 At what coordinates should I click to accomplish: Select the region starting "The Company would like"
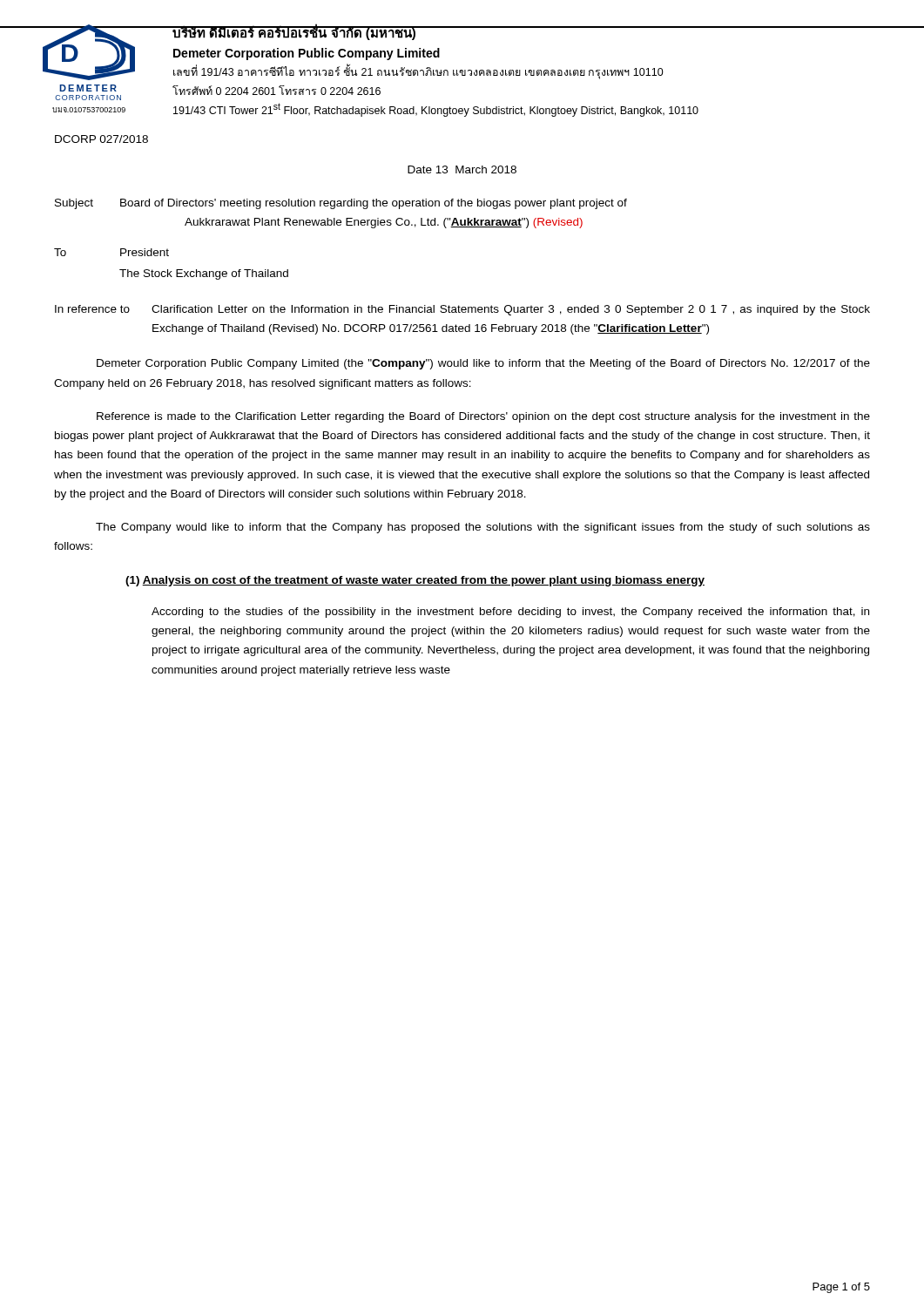(462, 537)
